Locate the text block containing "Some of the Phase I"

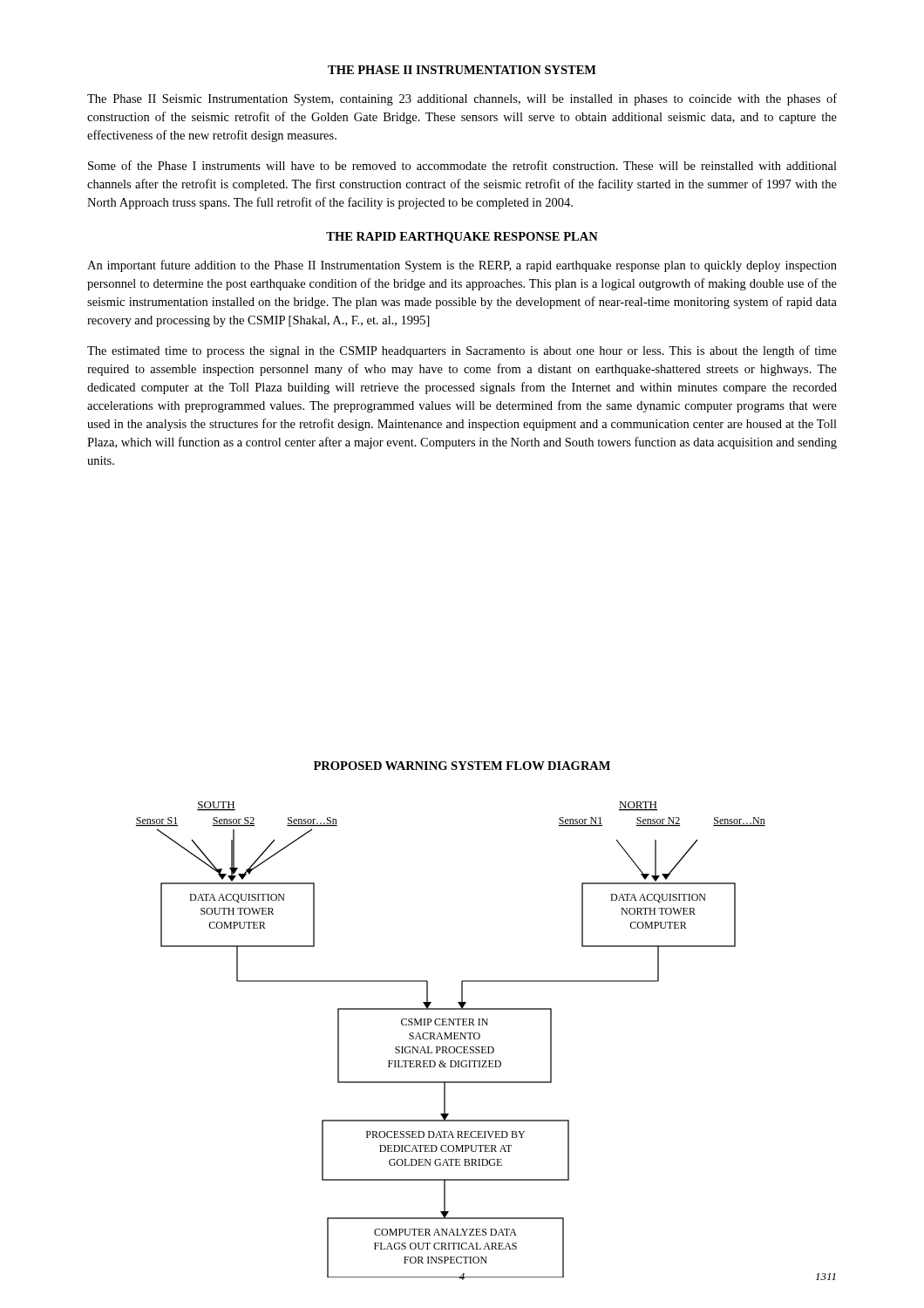[x=462, y=184]
